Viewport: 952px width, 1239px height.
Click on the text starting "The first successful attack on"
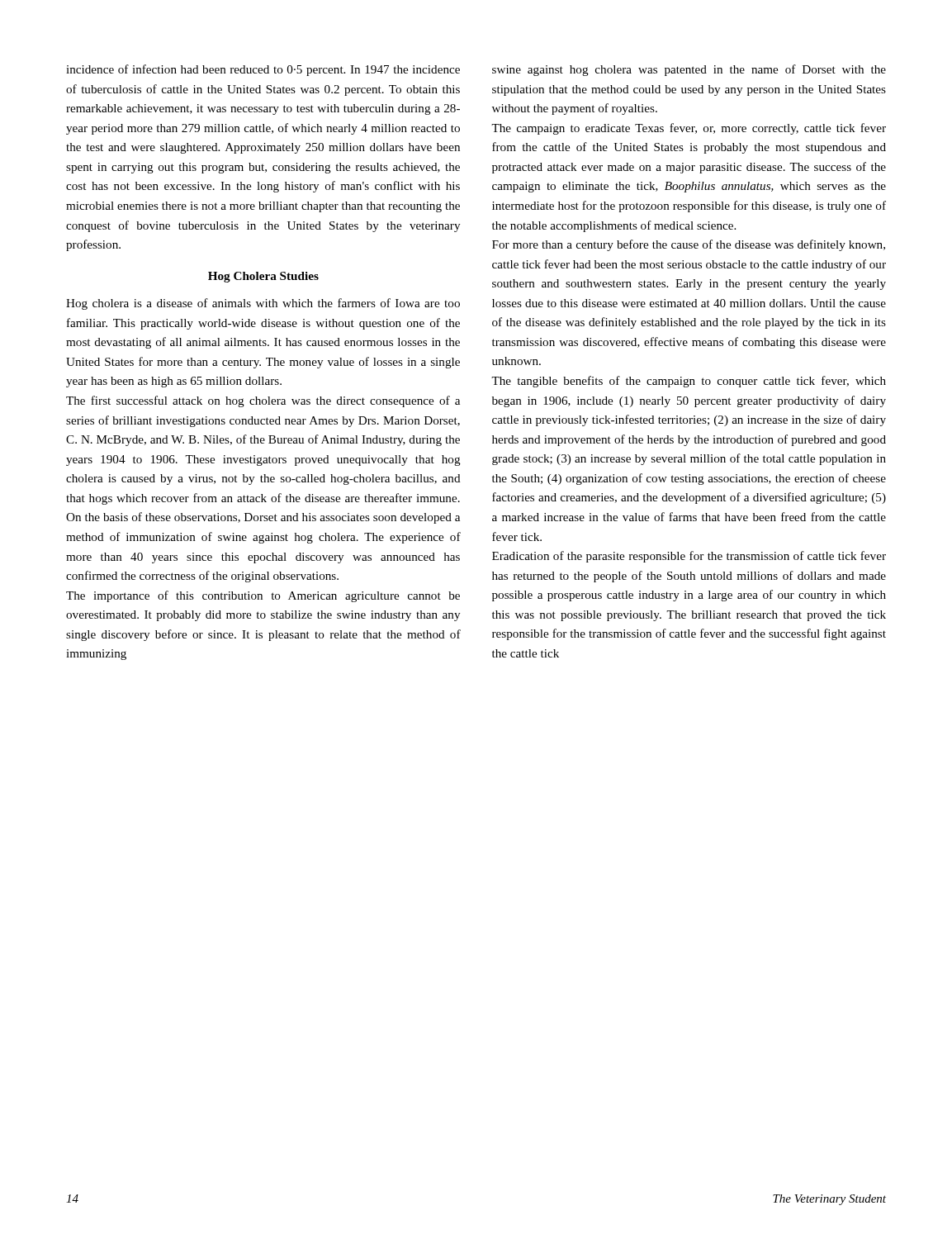pos(263,488)
